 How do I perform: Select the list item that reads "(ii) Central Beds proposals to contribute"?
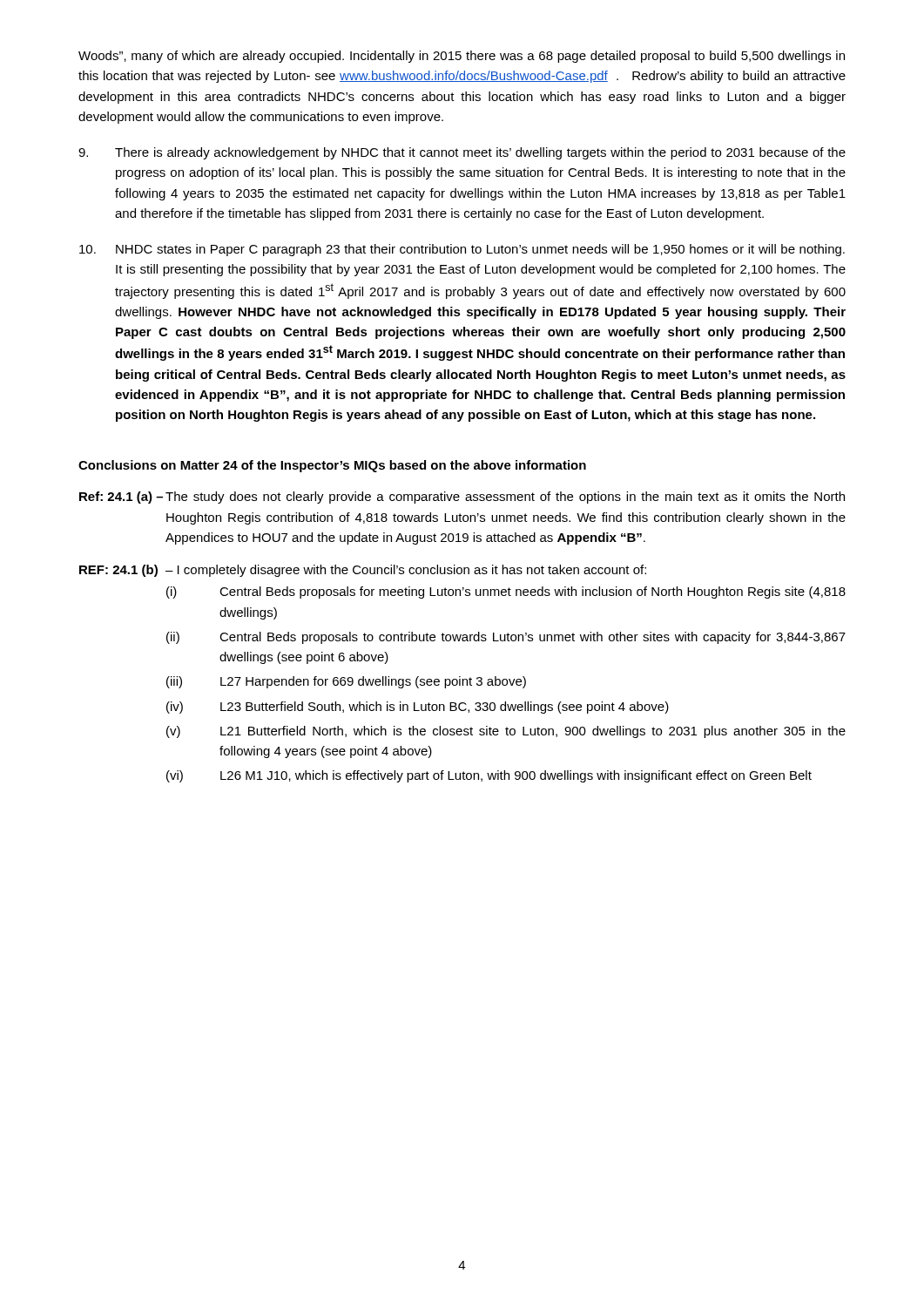click(x=506, y=647)
